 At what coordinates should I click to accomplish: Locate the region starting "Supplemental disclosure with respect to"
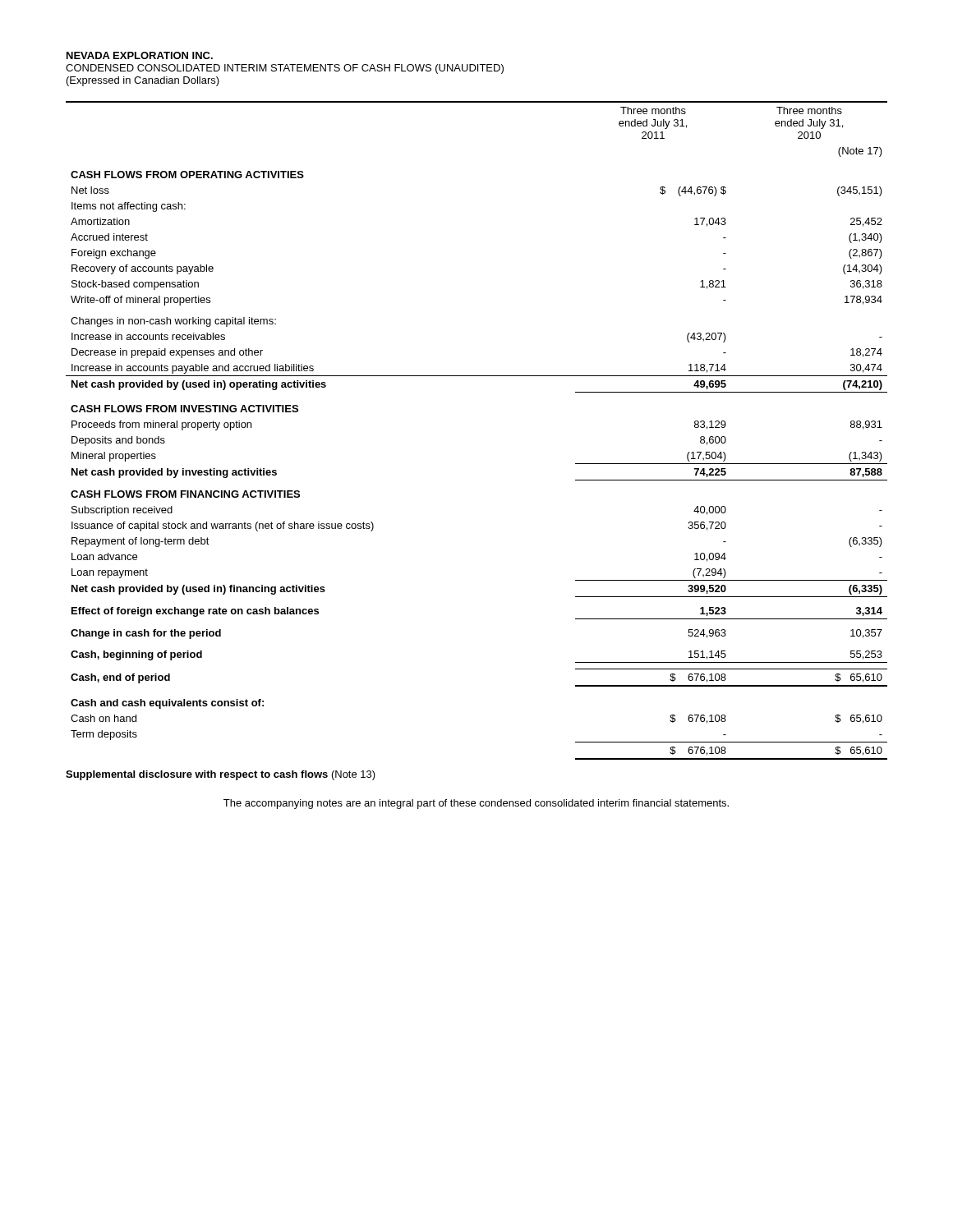(221, 774)
